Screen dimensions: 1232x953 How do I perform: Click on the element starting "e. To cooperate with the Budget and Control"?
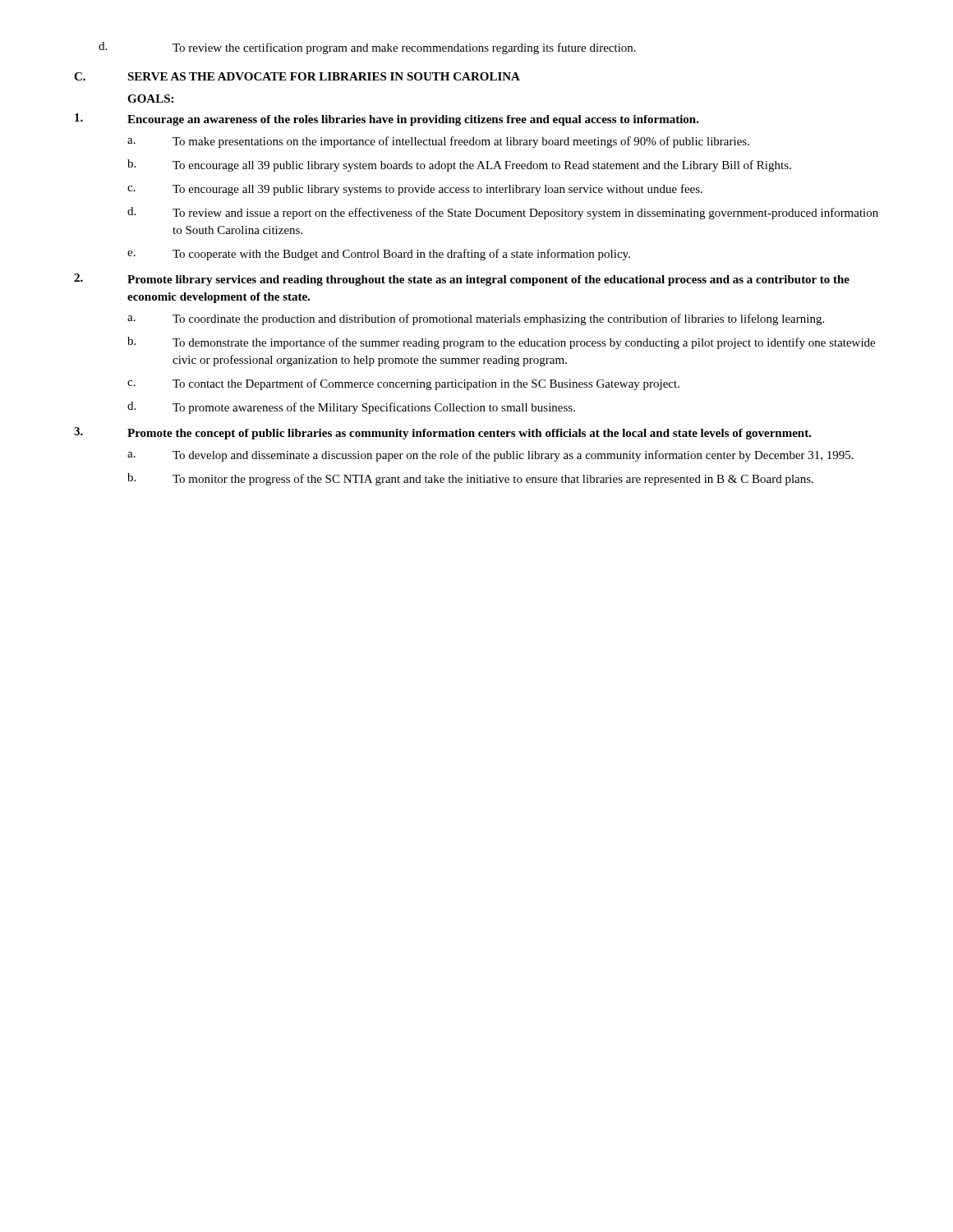click(507, 254)
